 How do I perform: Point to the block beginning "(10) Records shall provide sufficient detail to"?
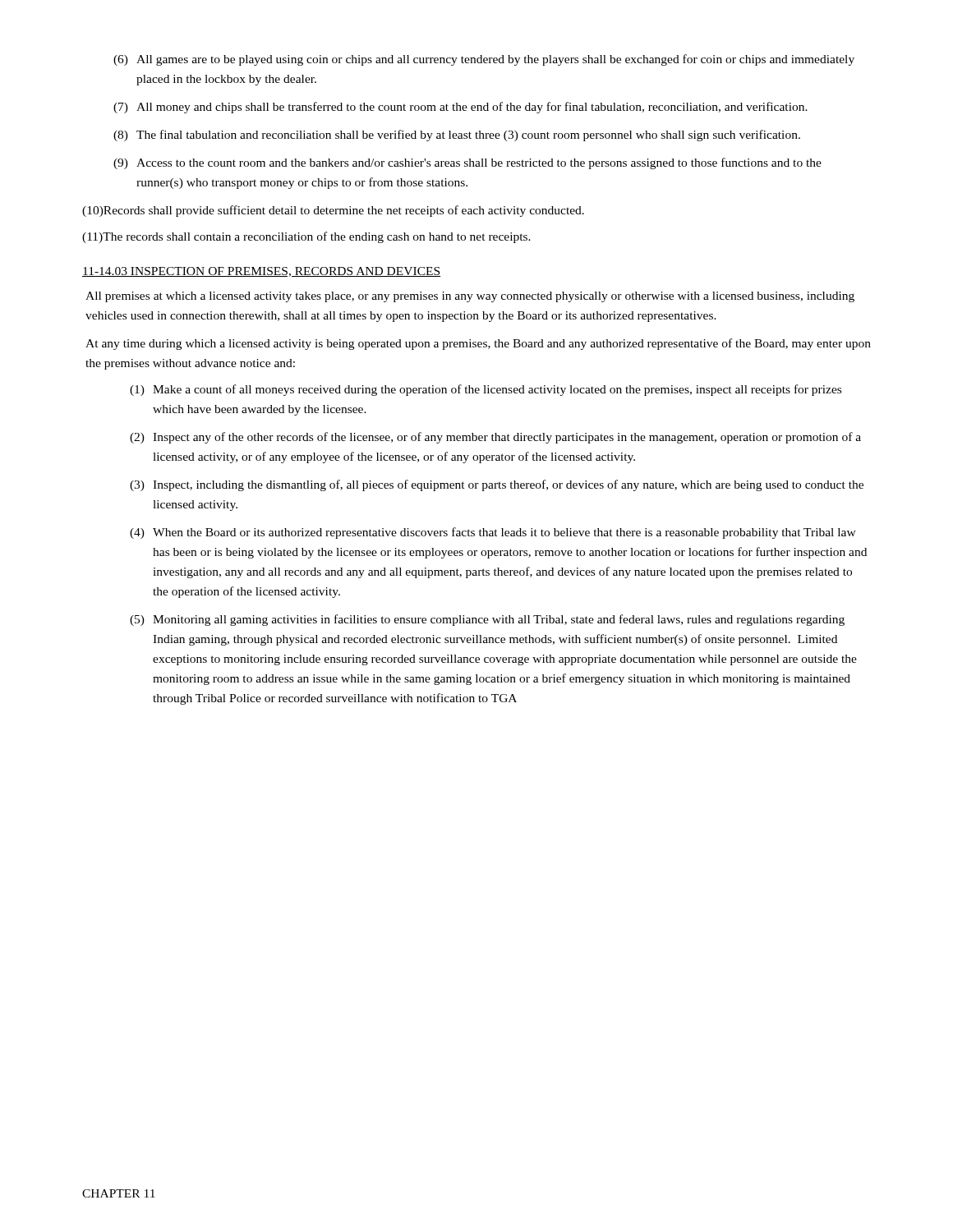(x=476, y=210)
